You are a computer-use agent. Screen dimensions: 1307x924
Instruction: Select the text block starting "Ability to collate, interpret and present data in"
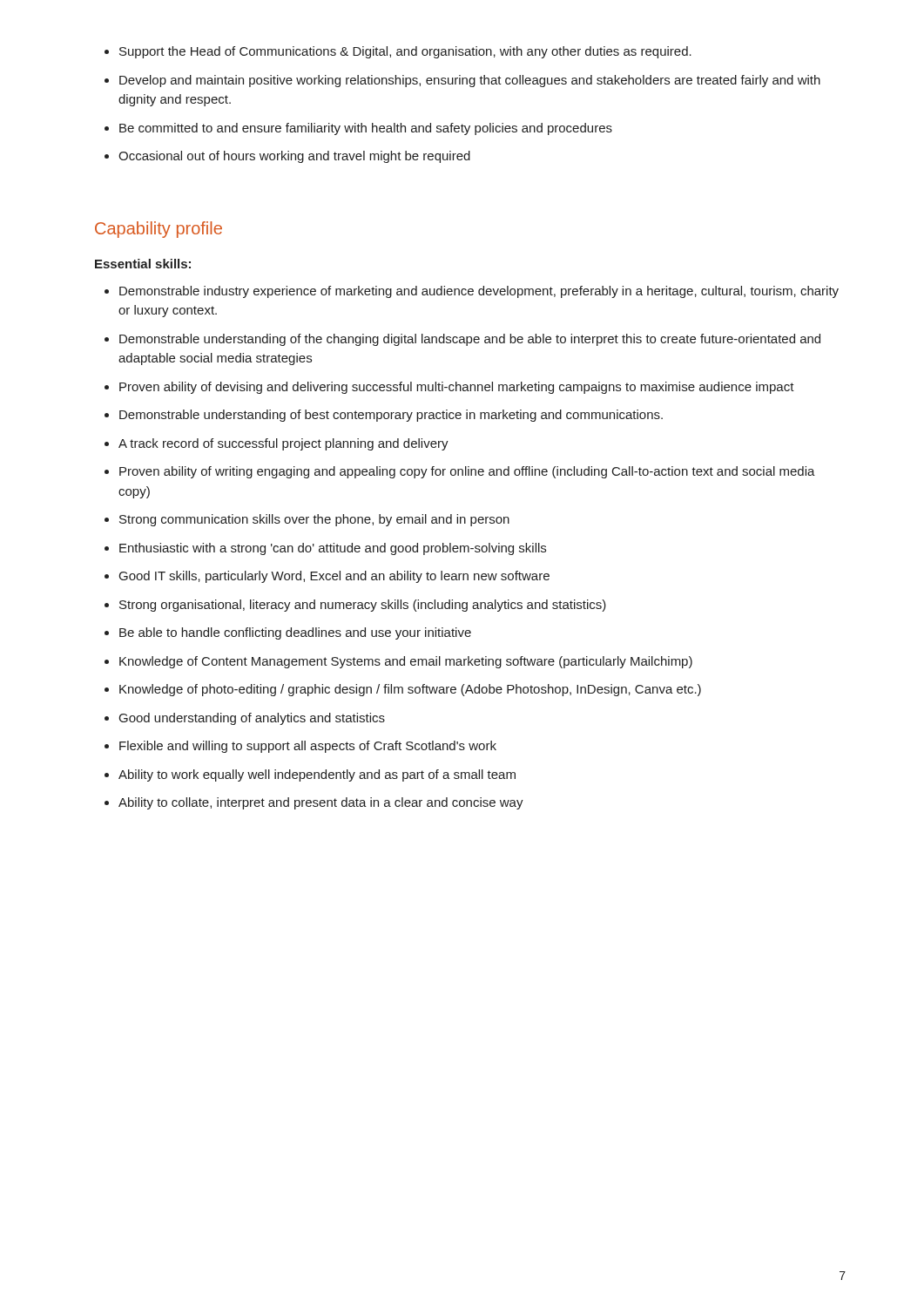(x=321, y=802)
